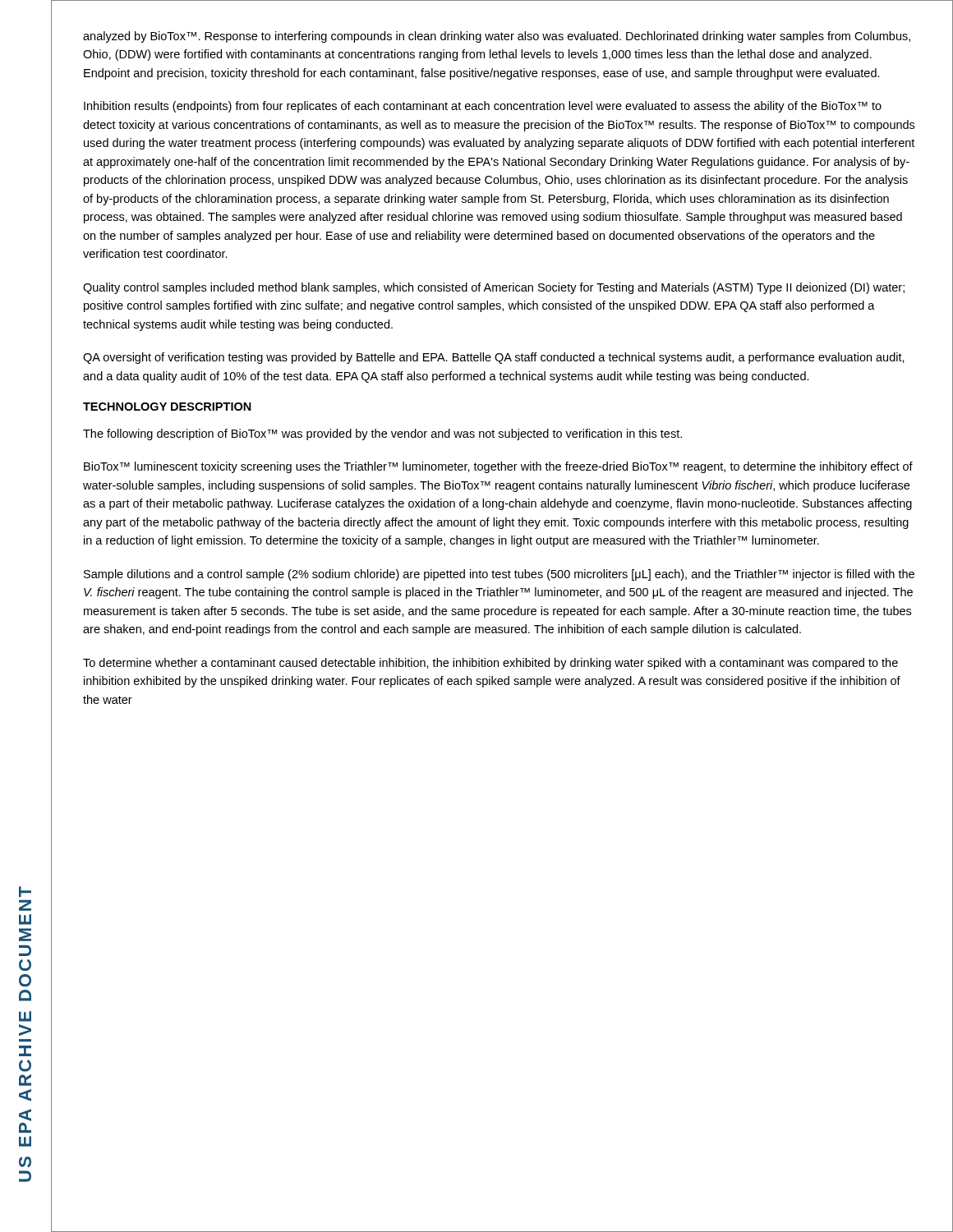Viewport: 953px width, 1232px height.
Task: Find the passage starting "analyzed by BioTox™."
Action: pyautogui.click(x=497, y=55)
